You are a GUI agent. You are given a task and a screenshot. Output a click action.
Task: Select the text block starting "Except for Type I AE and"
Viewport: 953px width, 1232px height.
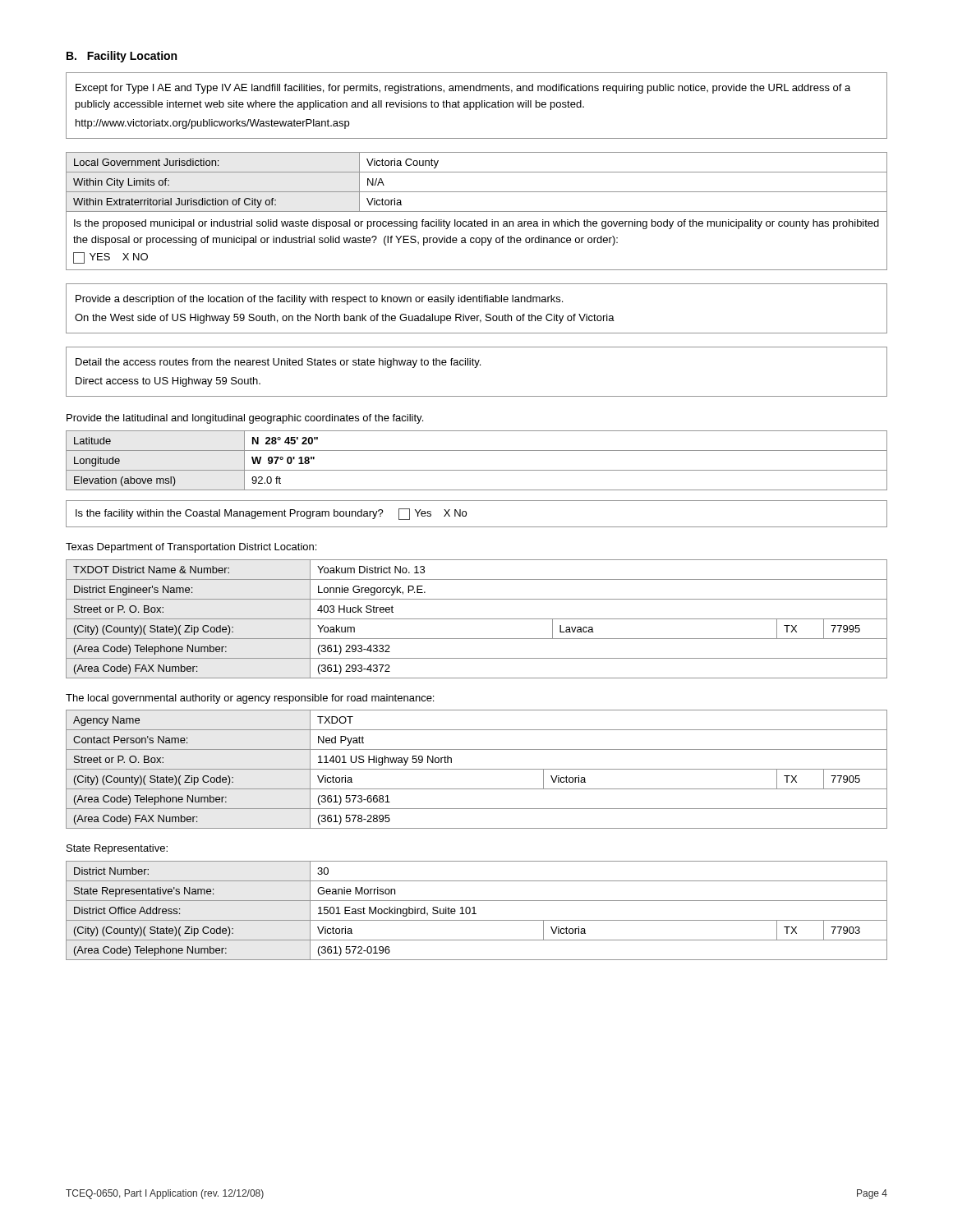476,105
